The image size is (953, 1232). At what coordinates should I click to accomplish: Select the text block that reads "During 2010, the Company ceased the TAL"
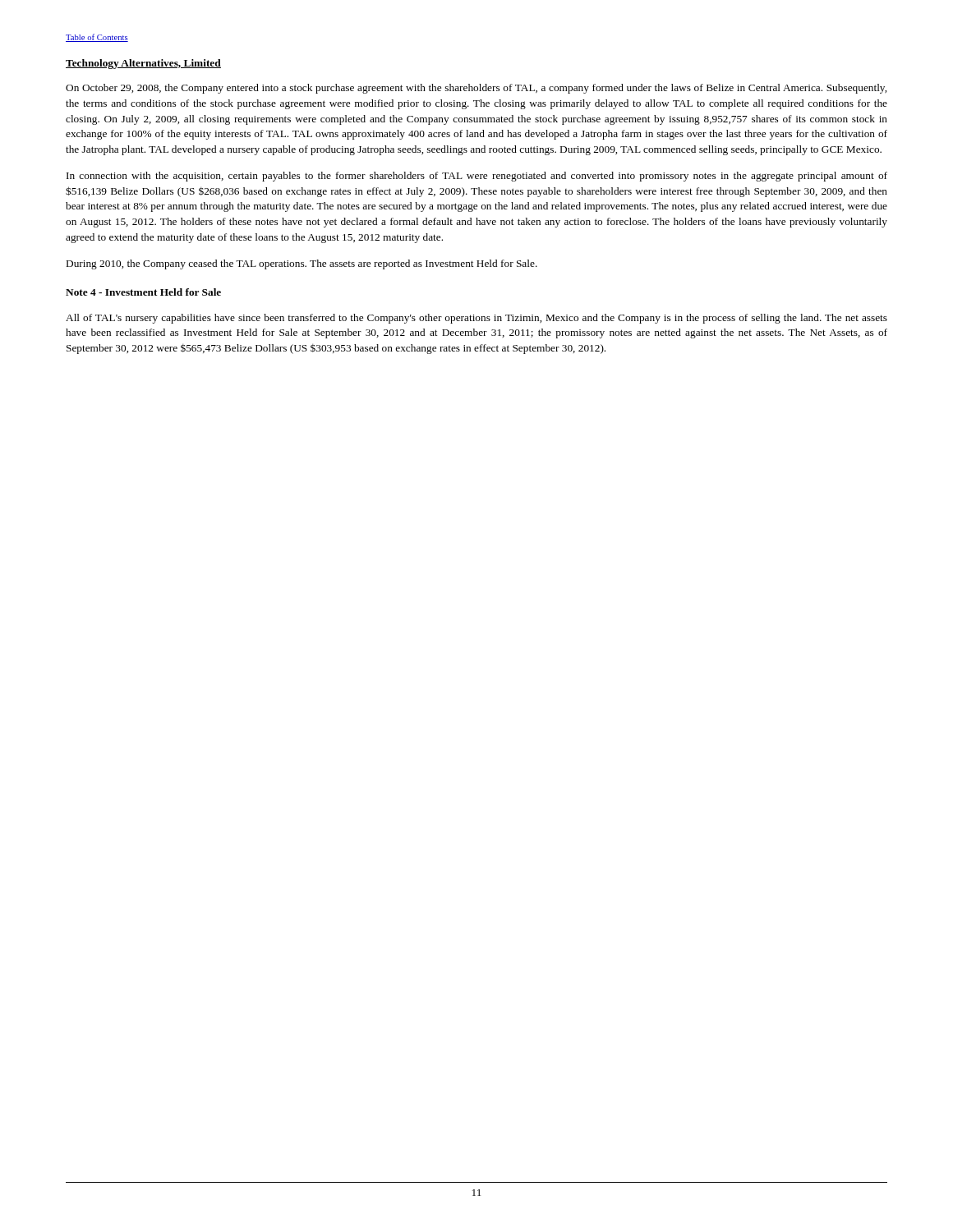pos(476,264)
